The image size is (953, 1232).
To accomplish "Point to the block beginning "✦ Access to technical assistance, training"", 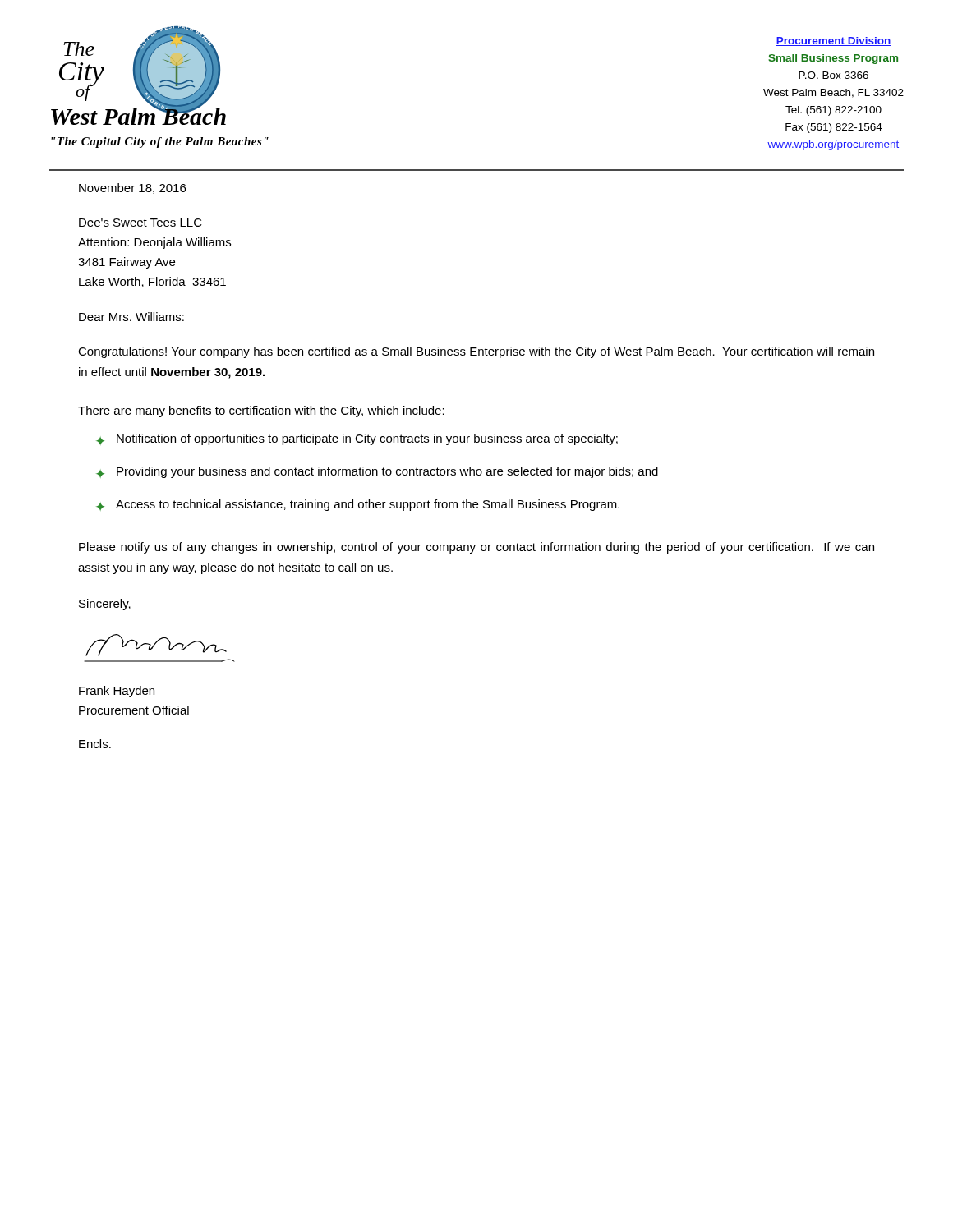I will pyautogui.click(x=485, y=507).
